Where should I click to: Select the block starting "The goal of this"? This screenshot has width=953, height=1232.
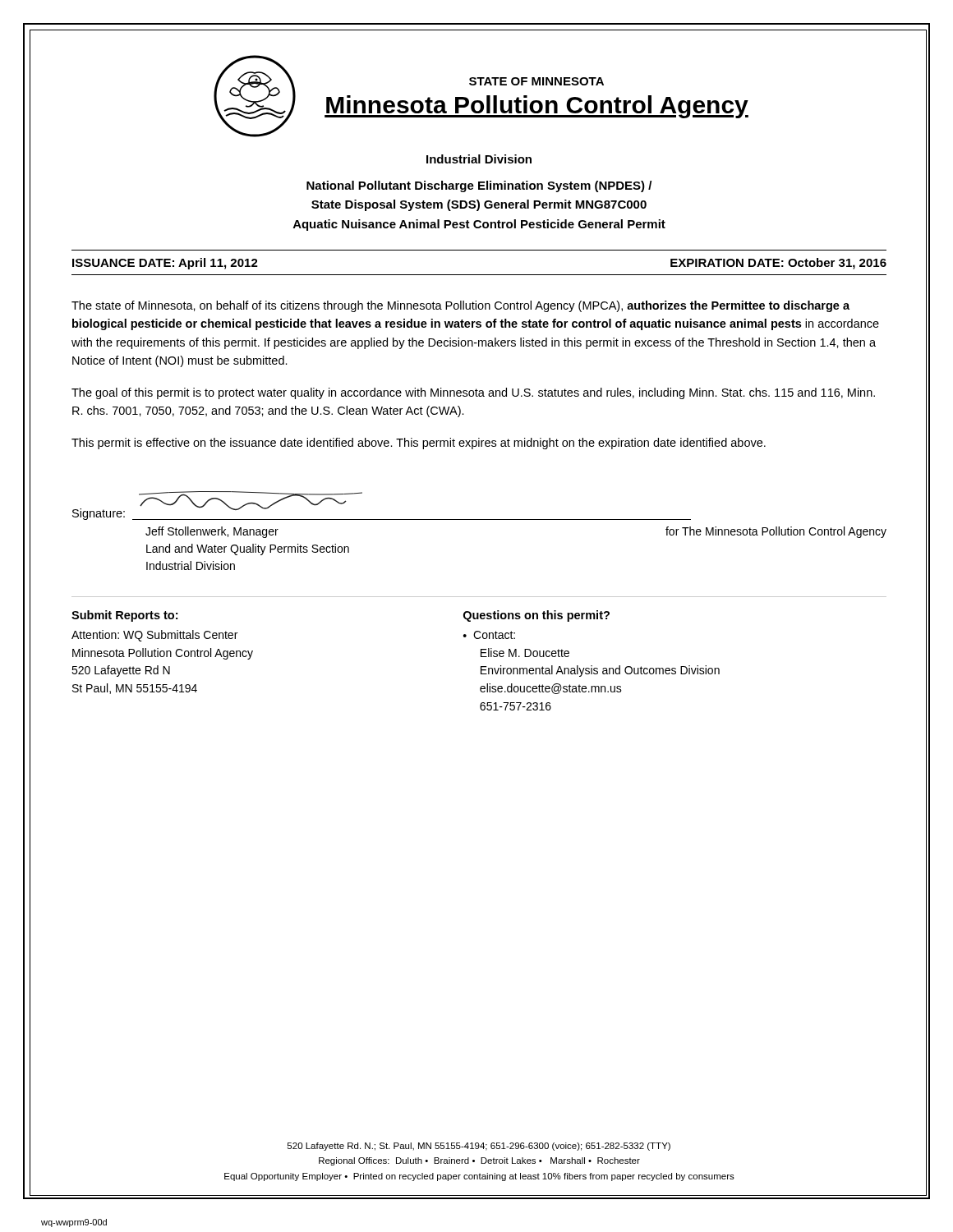[x=474, y=402]
